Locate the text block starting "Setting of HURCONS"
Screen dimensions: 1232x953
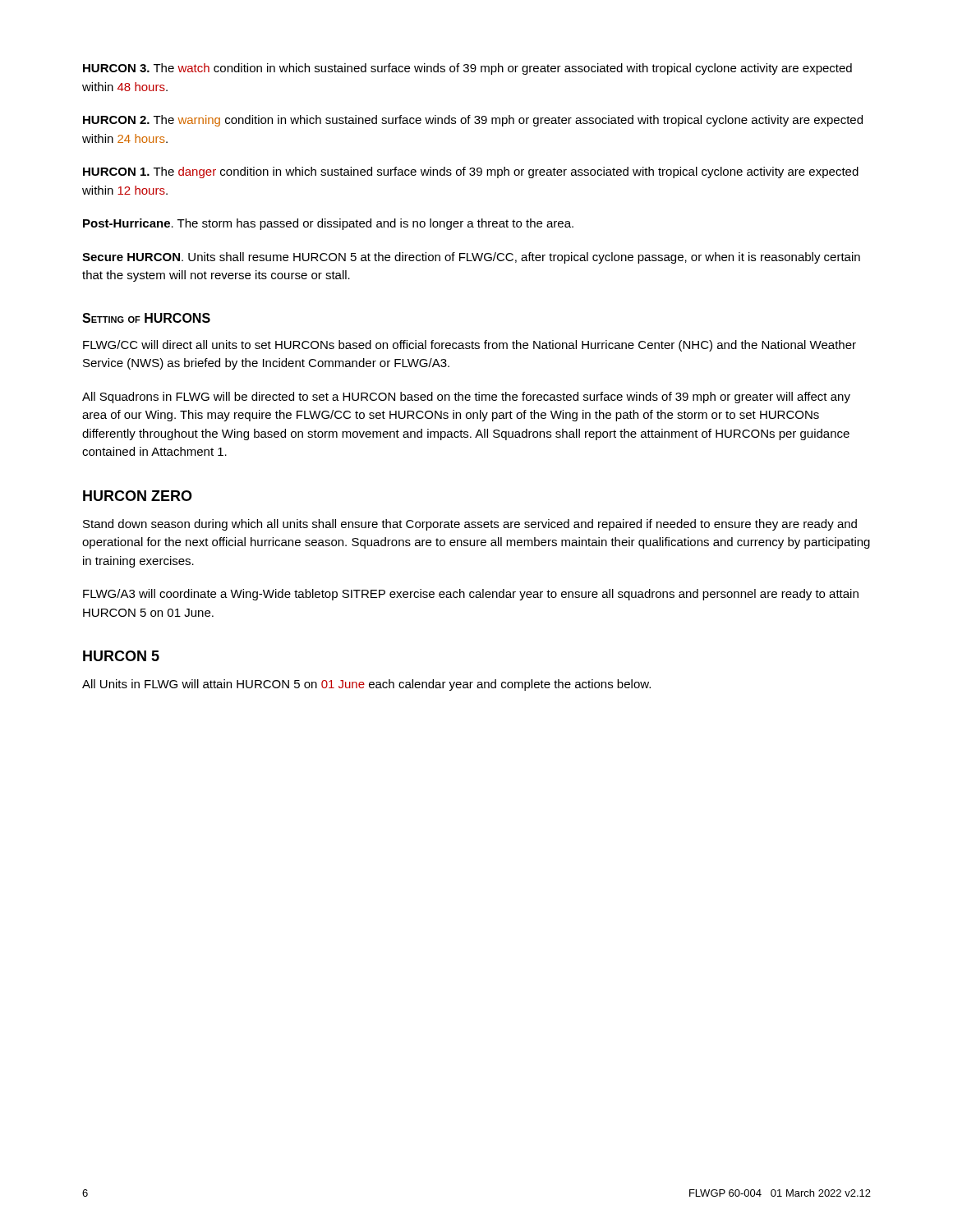(x=146, y=318)
